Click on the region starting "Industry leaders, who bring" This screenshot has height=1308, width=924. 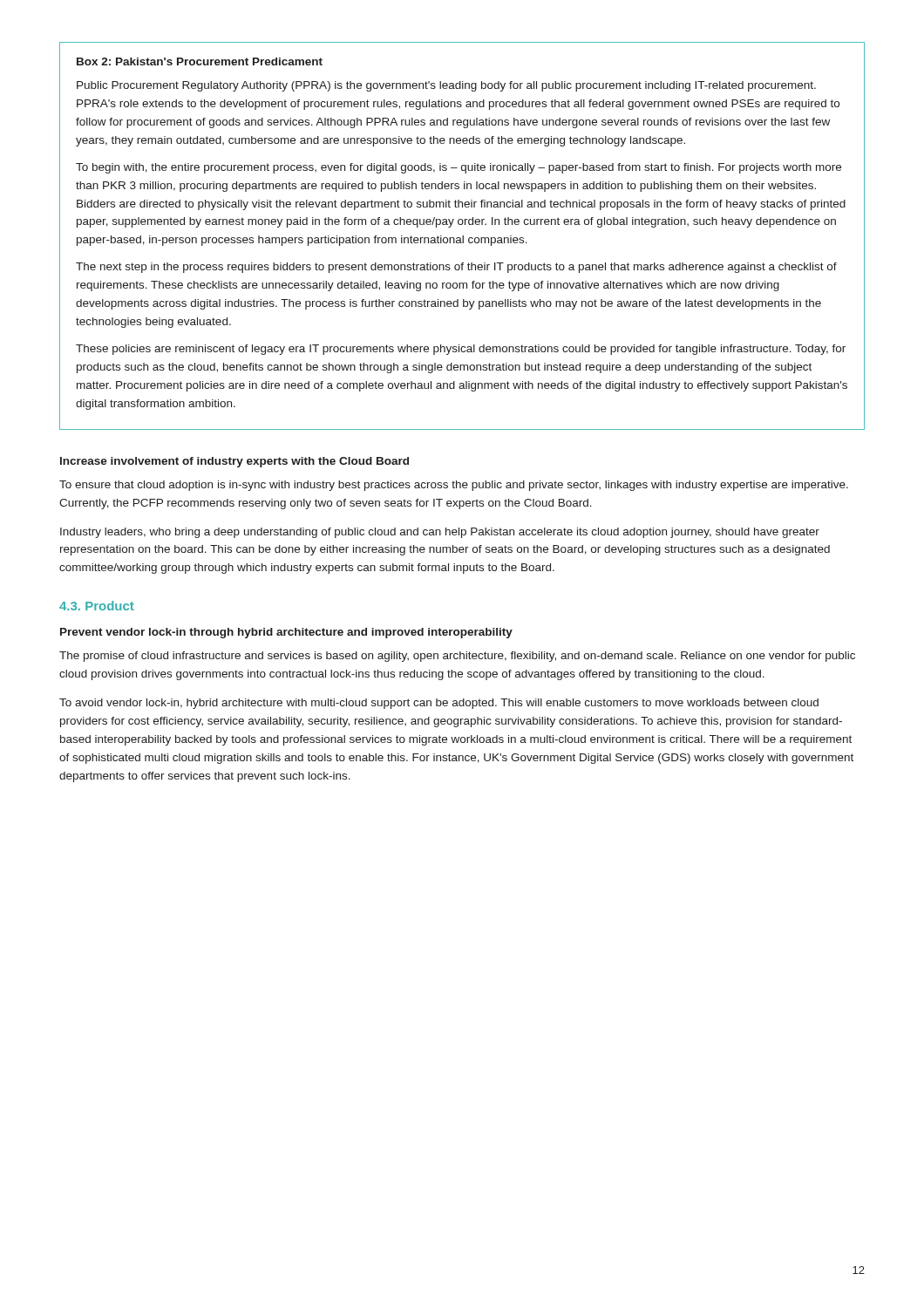445,549
